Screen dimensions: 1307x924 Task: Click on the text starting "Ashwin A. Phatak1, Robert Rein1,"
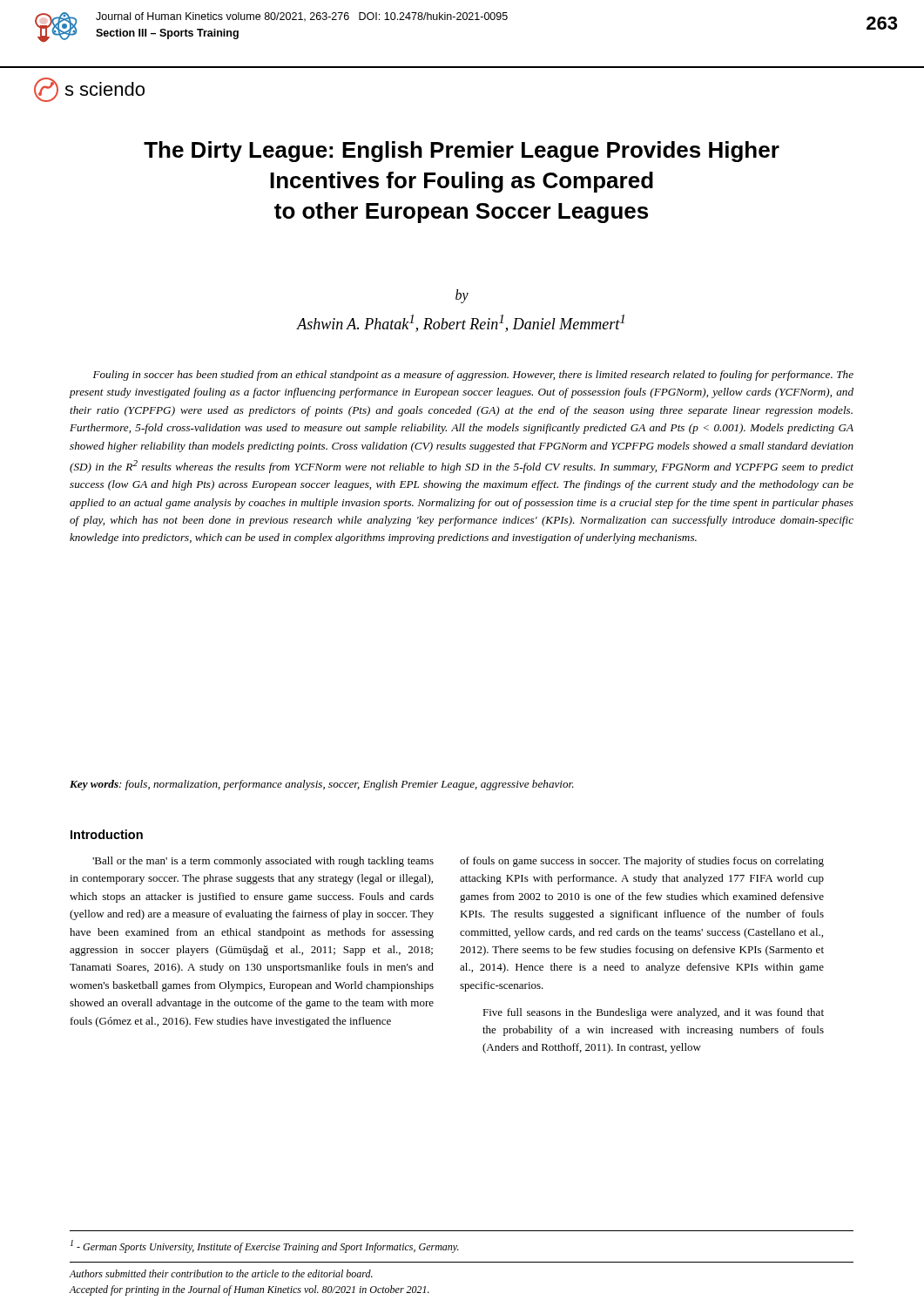pyautogui.click(x=462, y=322)
